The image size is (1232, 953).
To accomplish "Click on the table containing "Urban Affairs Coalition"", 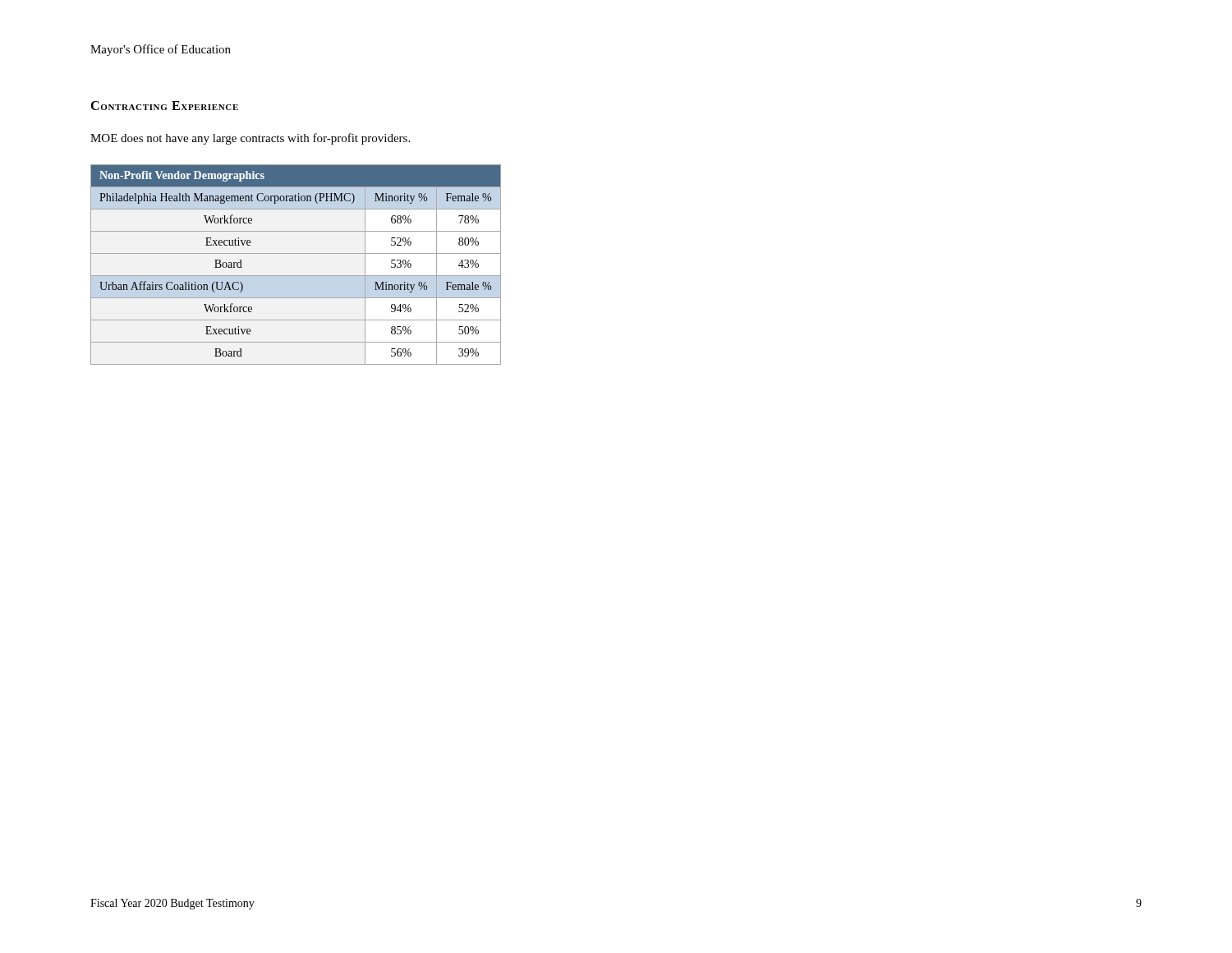I will click(x=296, y=265).
